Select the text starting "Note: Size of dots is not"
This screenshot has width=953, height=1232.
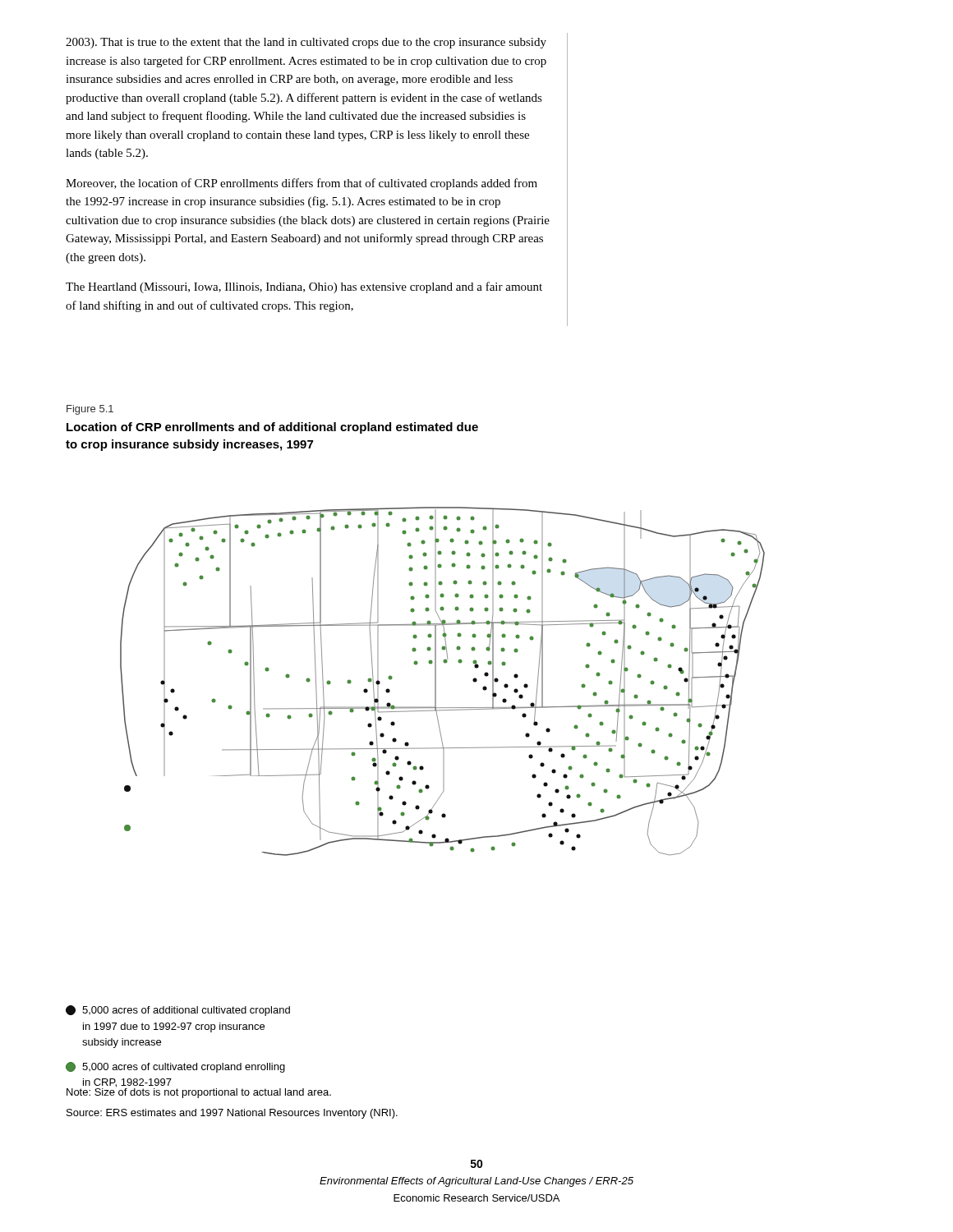click(x=199, y=1092)
